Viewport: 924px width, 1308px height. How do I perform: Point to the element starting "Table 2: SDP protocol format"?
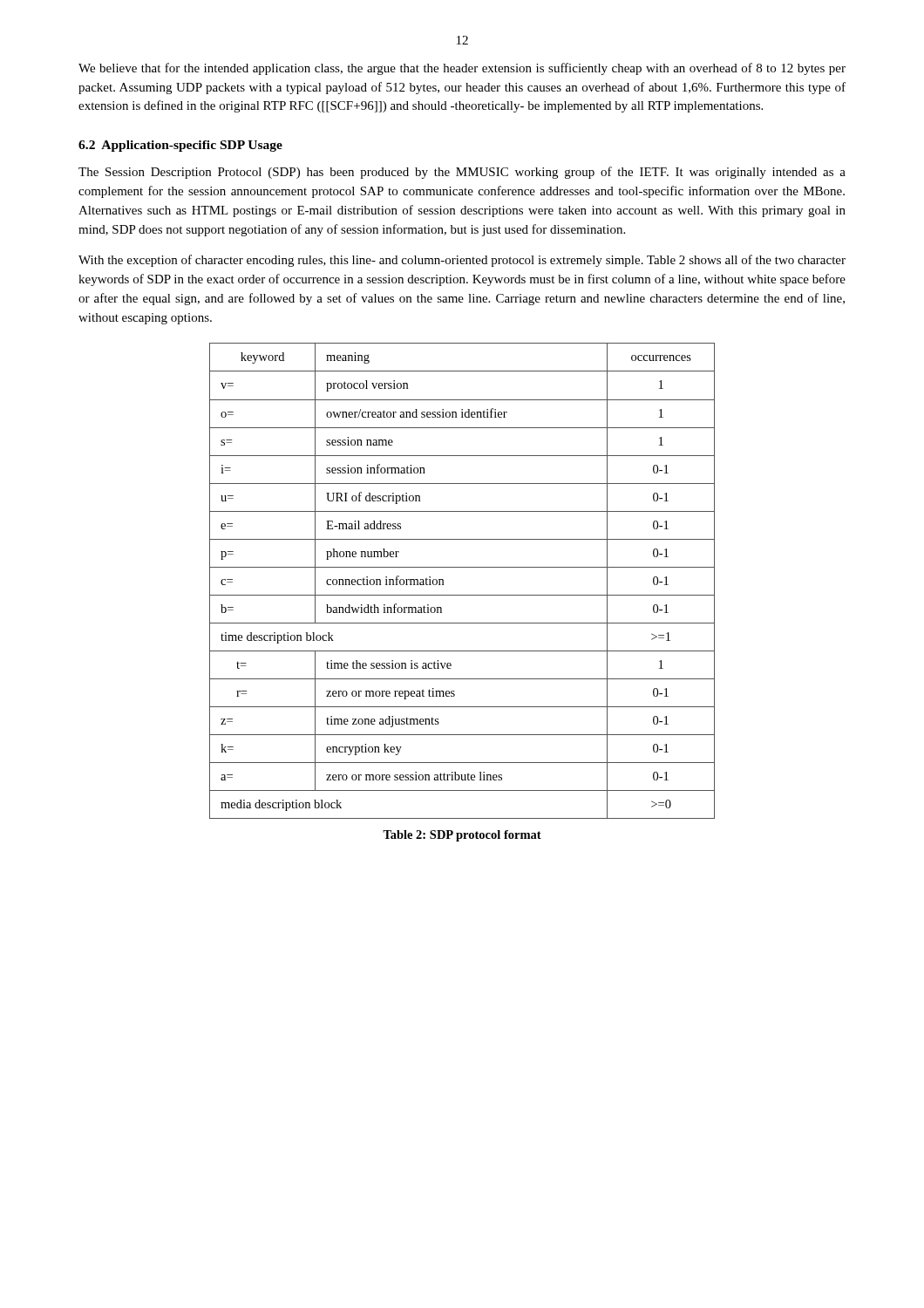click(x=462, y=834)
